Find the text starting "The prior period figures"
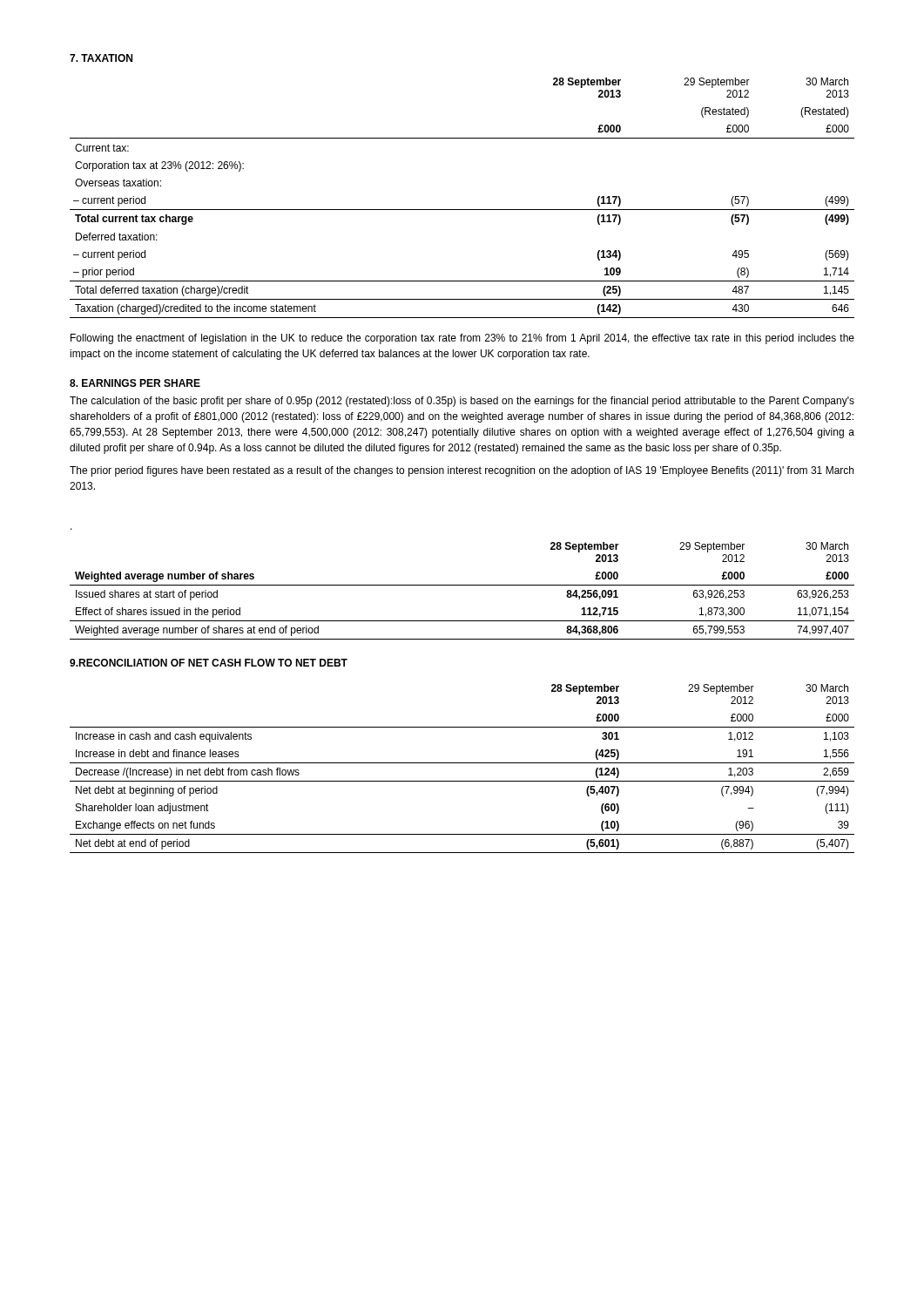Screen dimensions: 1307x924 point(462,478)
